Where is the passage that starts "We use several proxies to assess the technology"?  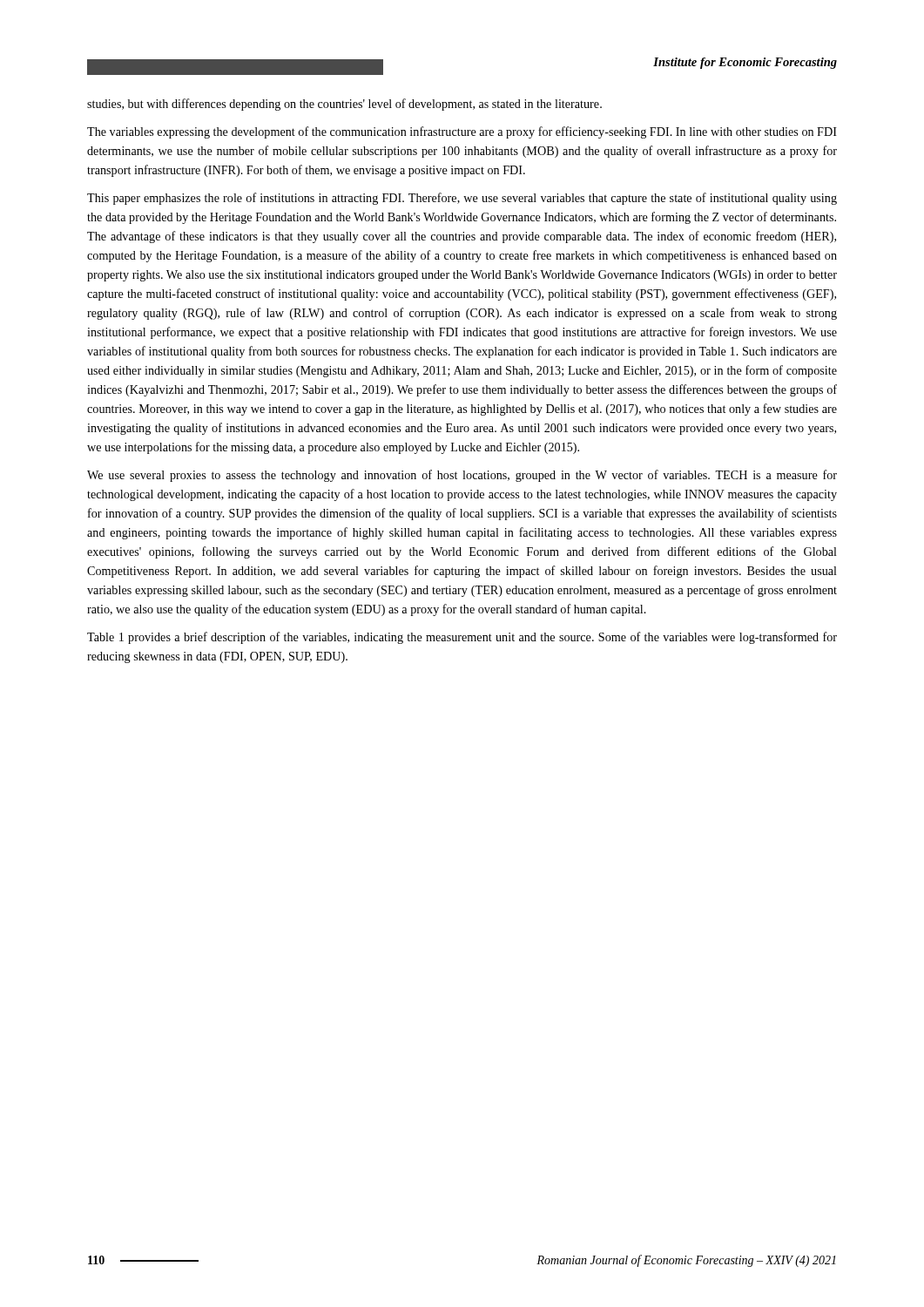point(462,542)
